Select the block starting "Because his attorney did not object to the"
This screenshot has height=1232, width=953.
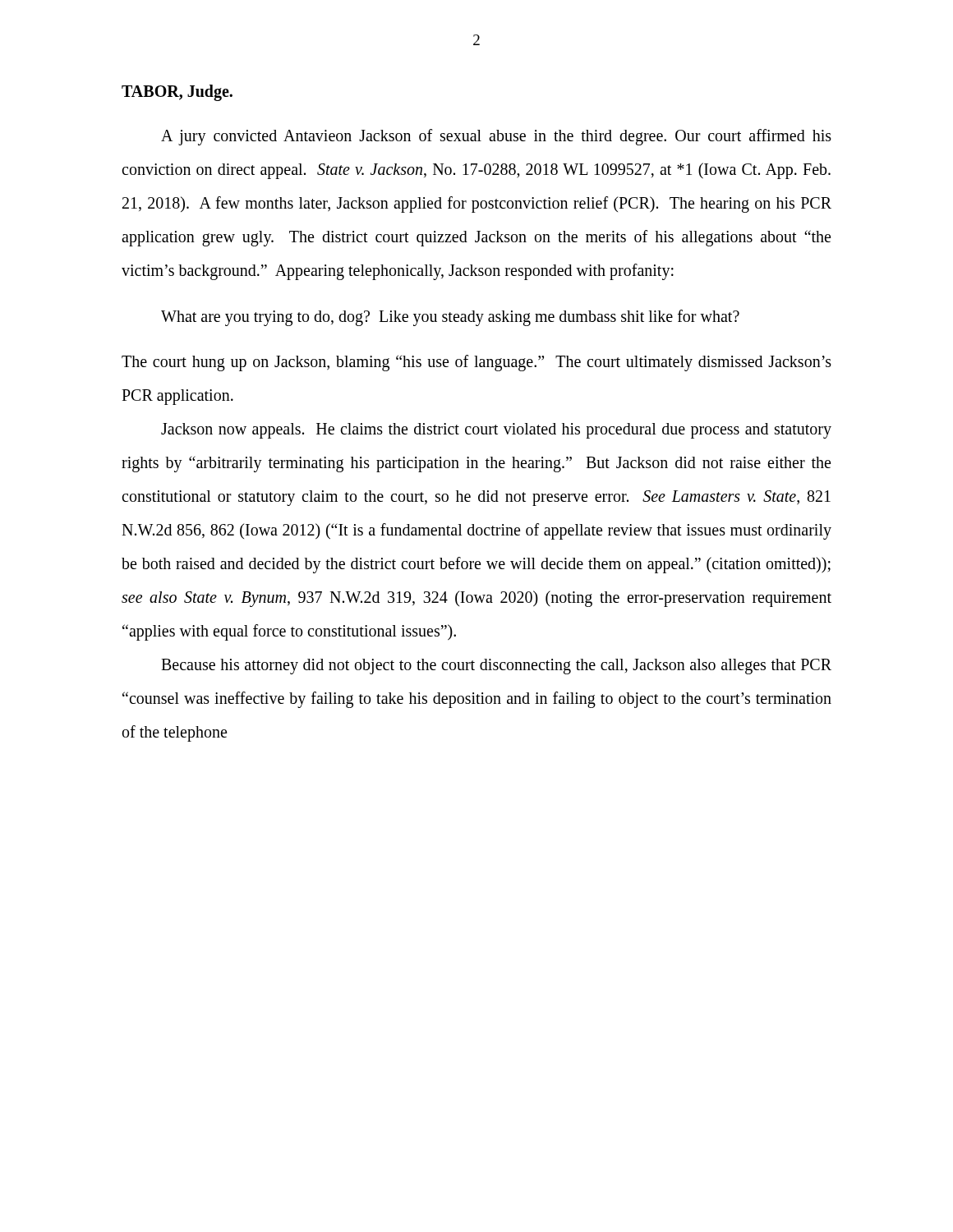point(476,699)
